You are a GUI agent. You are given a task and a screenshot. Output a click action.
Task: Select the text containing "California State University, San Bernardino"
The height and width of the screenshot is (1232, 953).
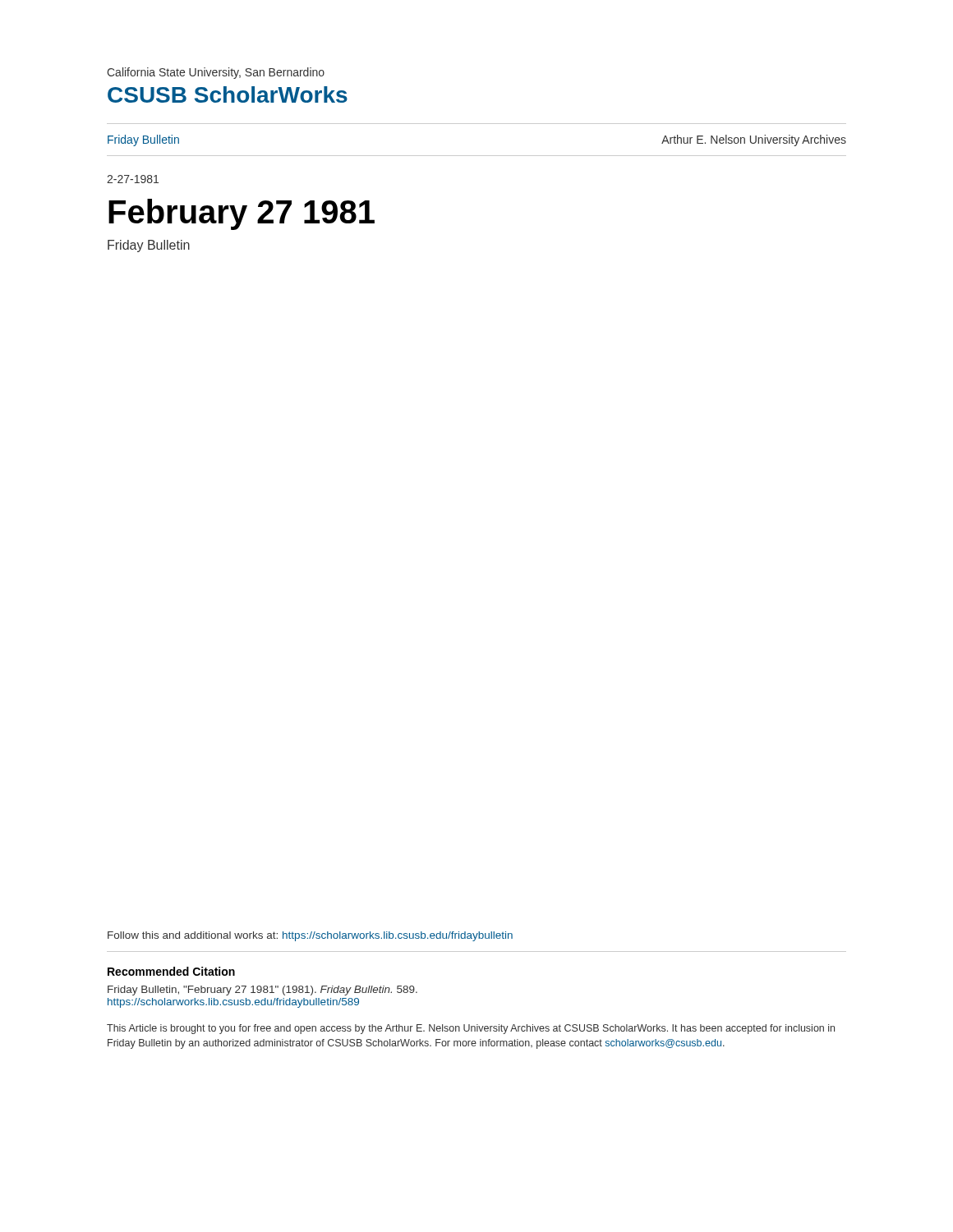216,72
